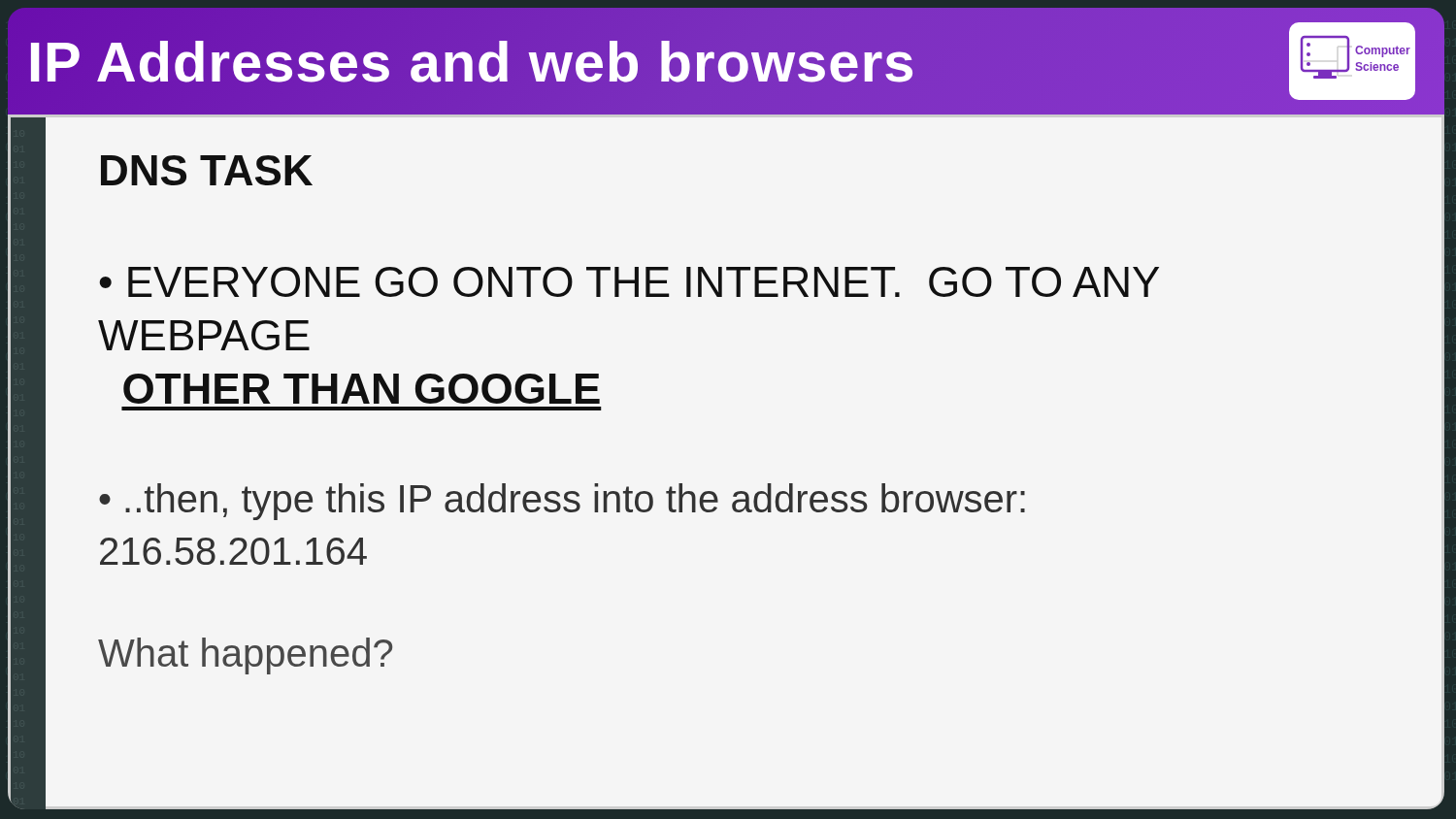Find the passage starting "• EVERYONE GO"

(629, 282)
